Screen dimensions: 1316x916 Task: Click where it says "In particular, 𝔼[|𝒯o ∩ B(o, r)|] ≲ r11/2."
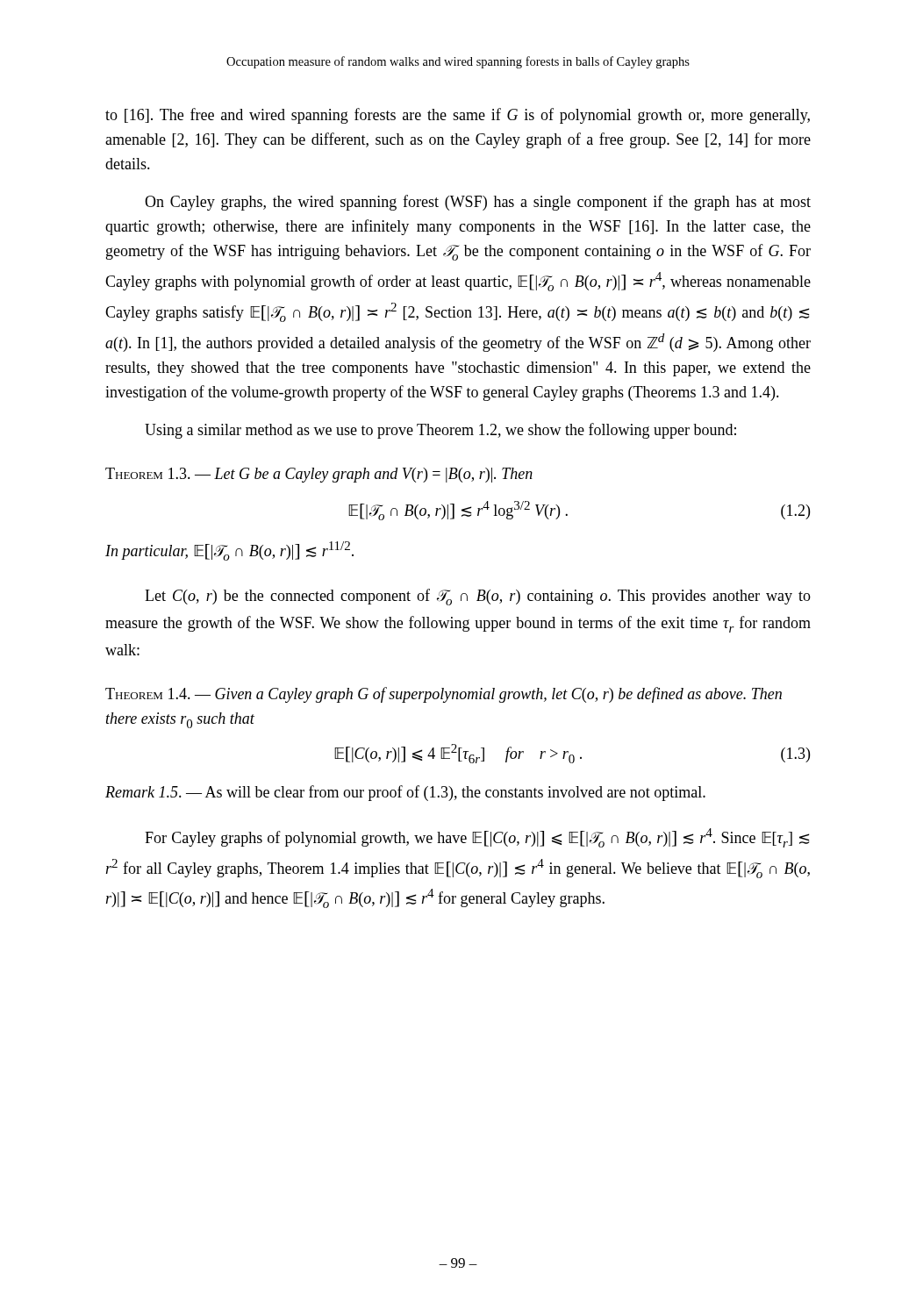[x=230, y=551]
